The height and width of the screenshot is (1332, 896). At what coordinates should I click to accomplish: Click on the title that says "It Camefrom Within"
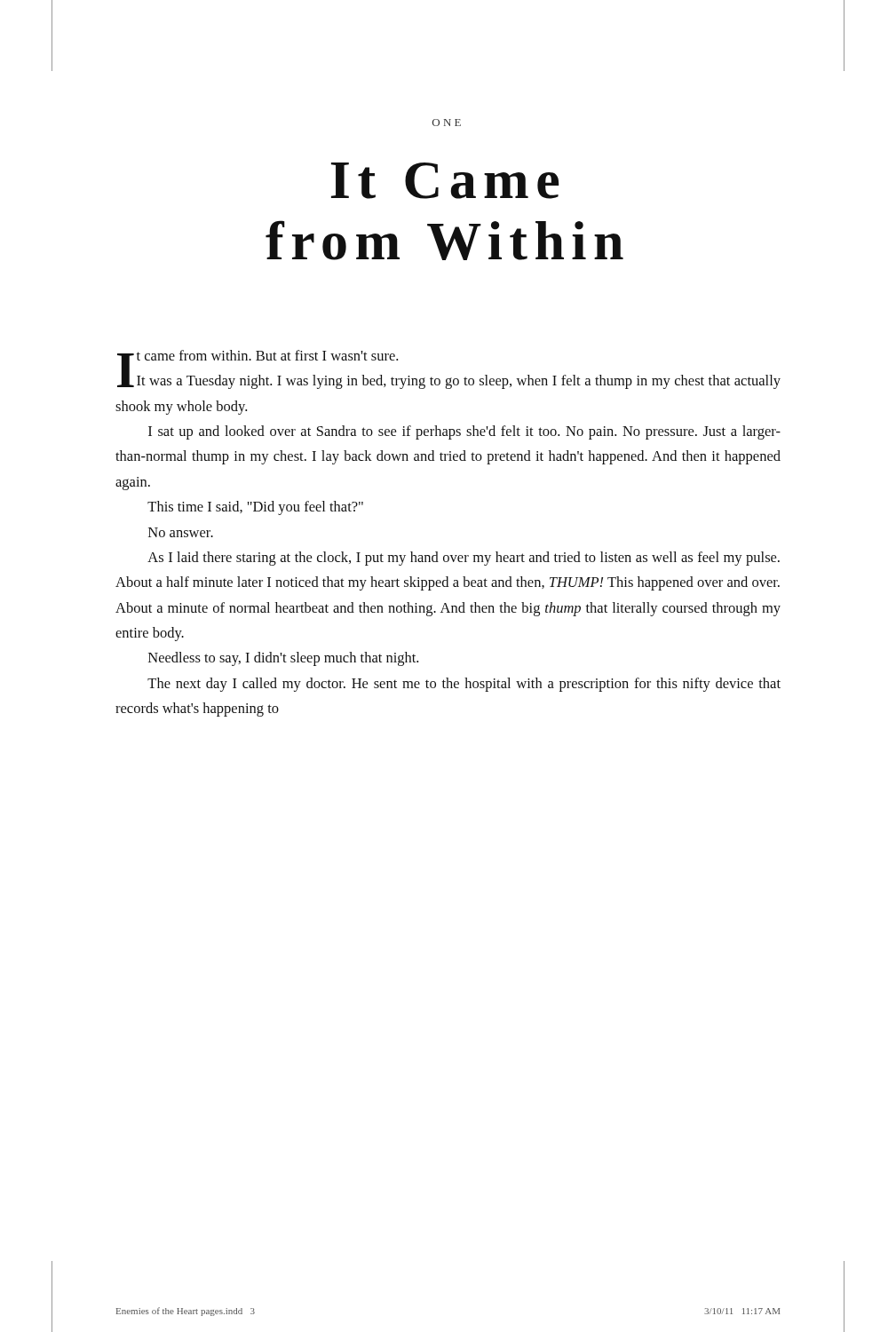tap(448, 210)
